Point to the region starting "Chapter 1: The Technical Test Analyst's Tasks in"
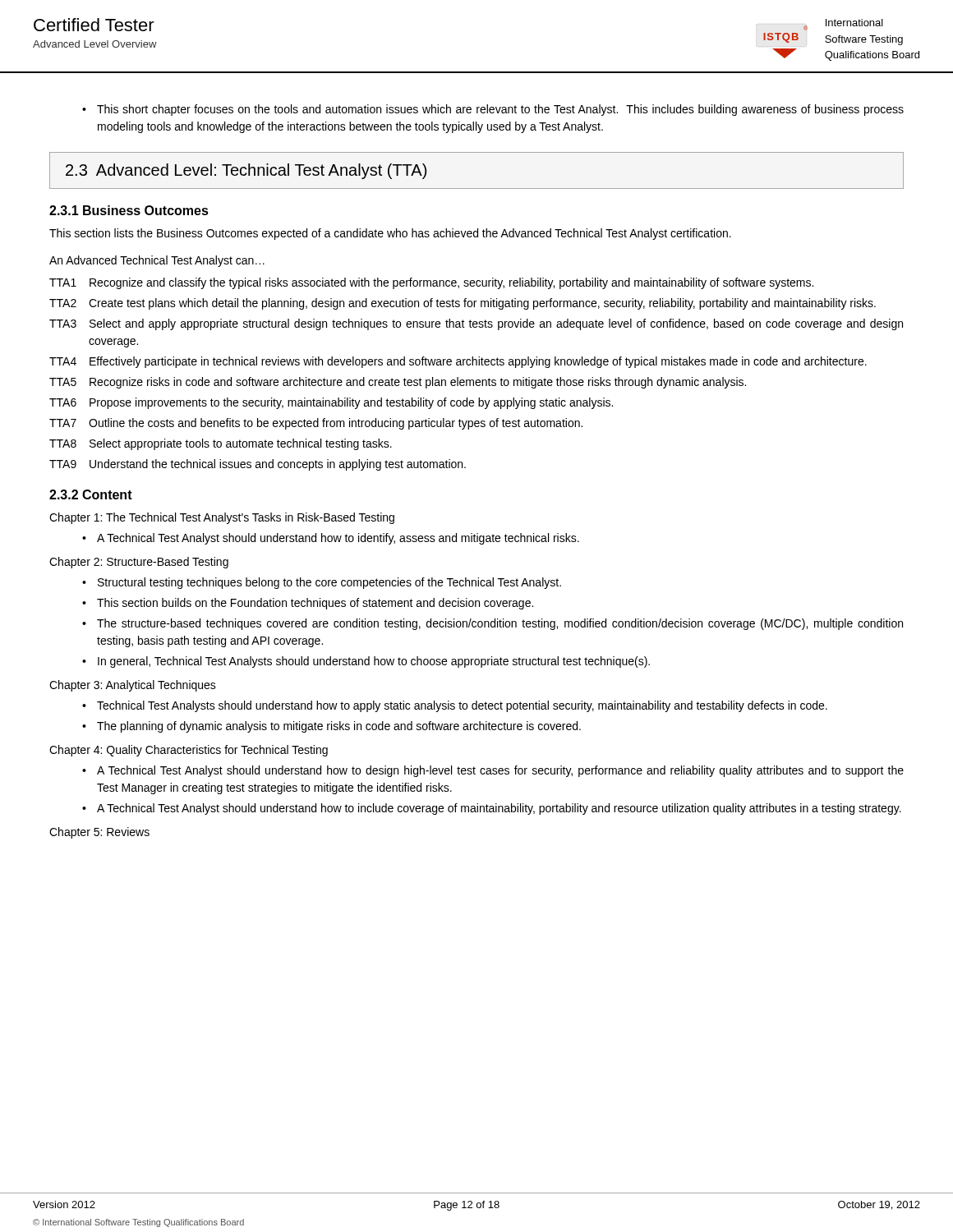 [x=222, y=517]
